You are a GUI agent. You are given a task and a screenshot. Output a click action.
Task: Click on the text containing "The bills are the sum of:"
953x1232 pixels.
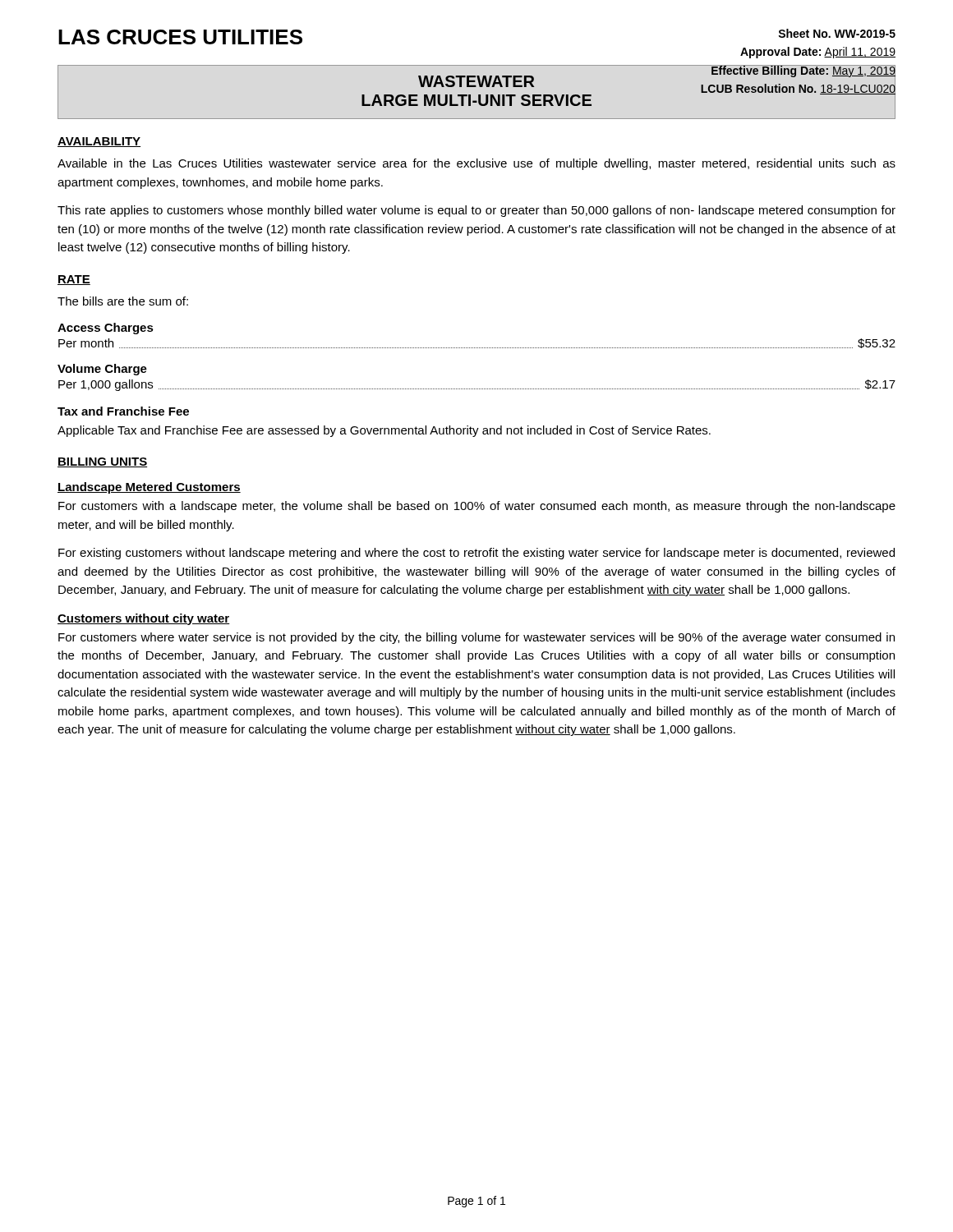point(123,301)
